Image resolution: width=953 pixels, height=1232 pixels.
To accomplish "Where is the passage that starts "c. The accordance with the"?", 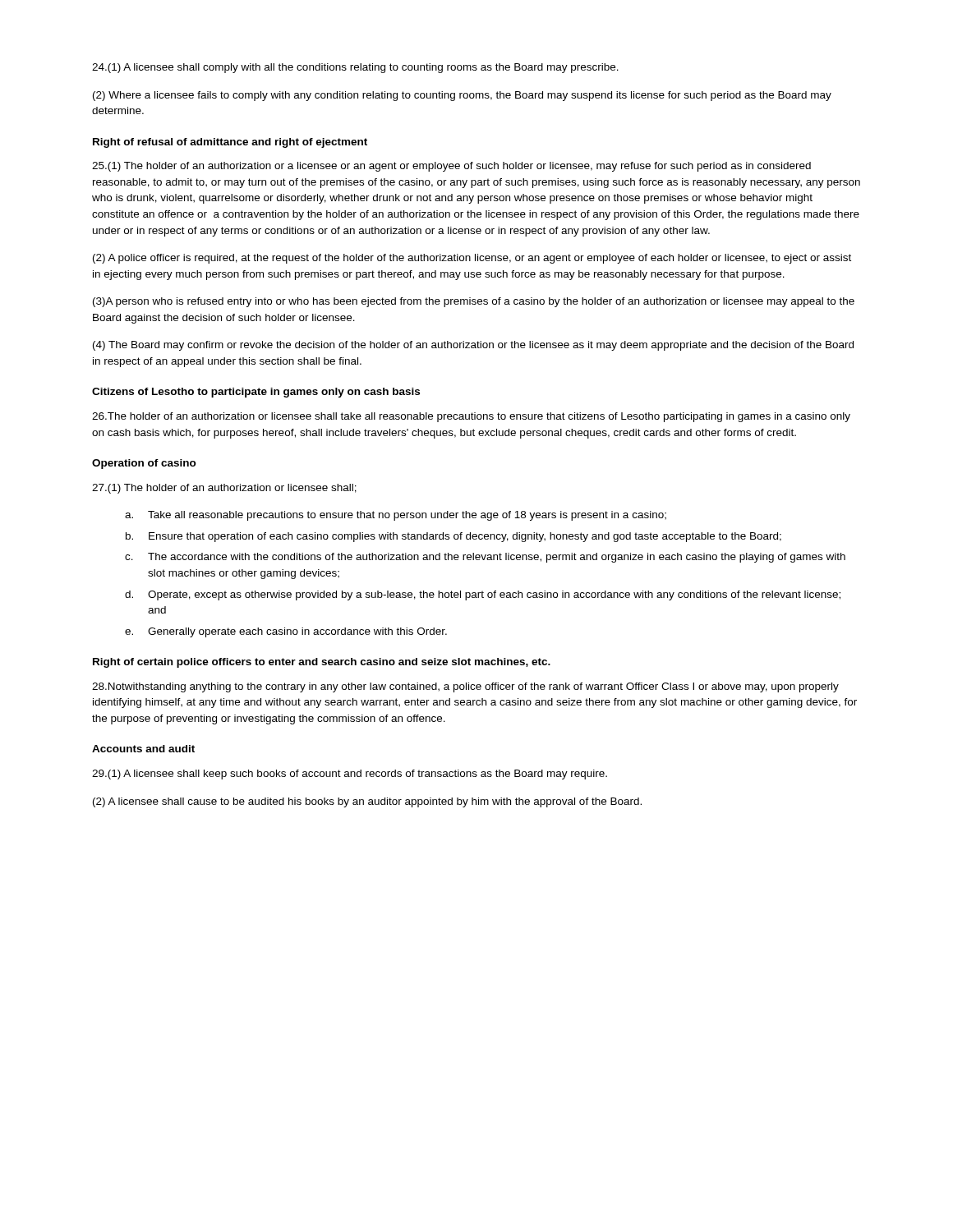I will 493,565.
